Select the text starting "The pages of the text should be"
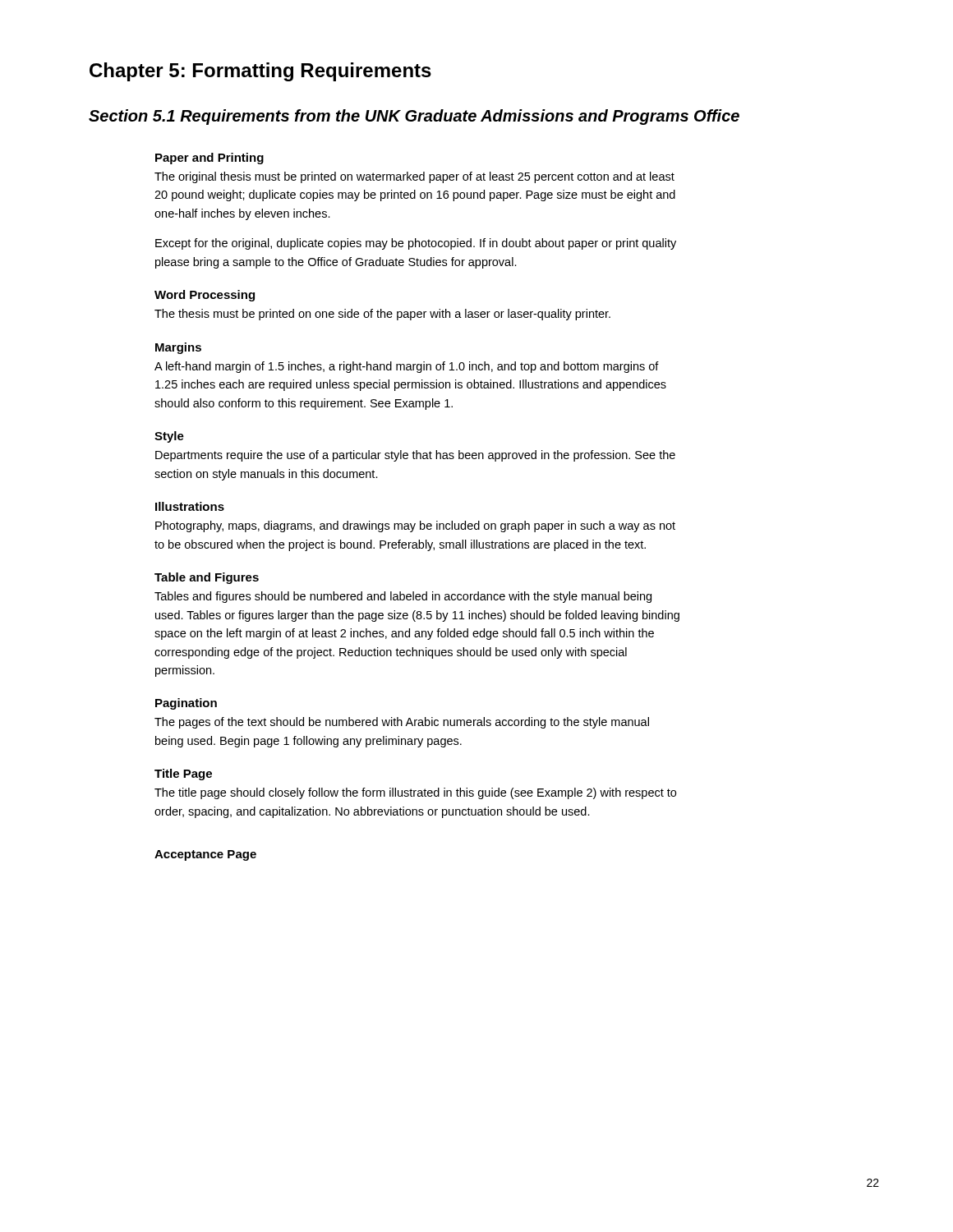Viewport: 953px width, 1232px height. pyautogui.click(x=402, y=732)
